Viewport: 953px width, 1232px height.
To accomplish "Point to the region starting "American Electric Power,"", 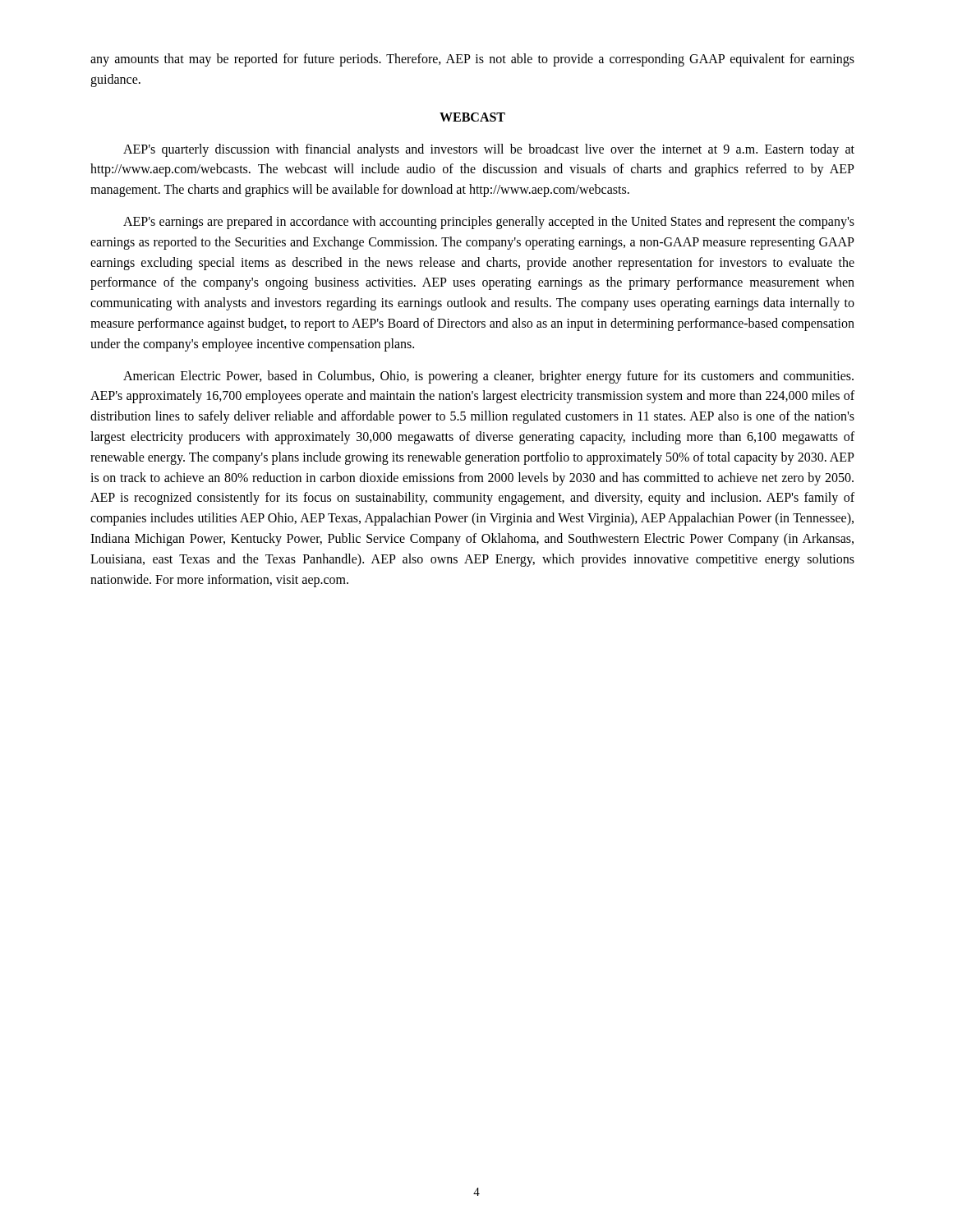I will 472,477.
